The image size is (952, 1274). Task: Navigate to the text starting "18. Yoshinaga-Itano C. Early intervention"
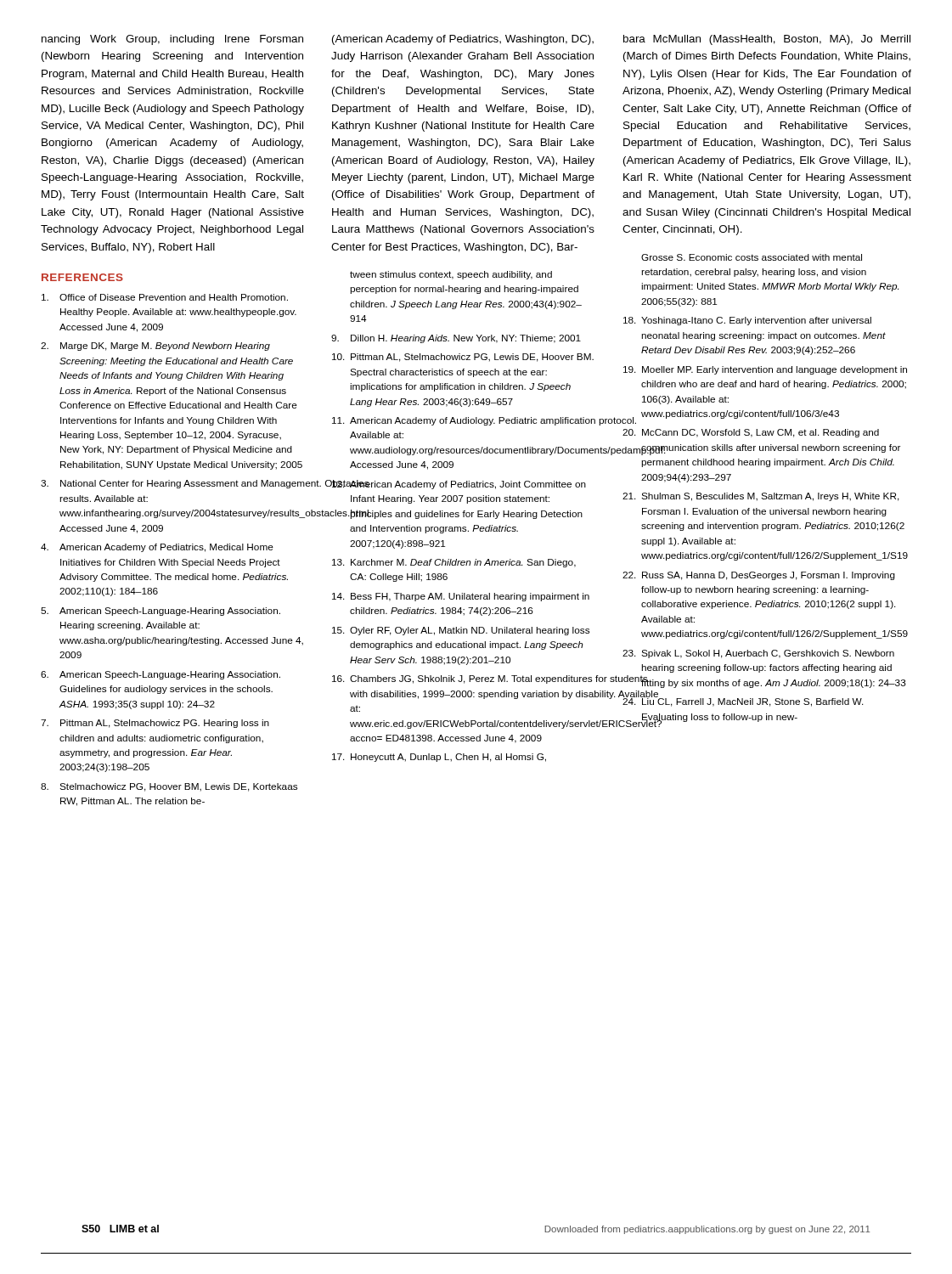coord(767,336)
